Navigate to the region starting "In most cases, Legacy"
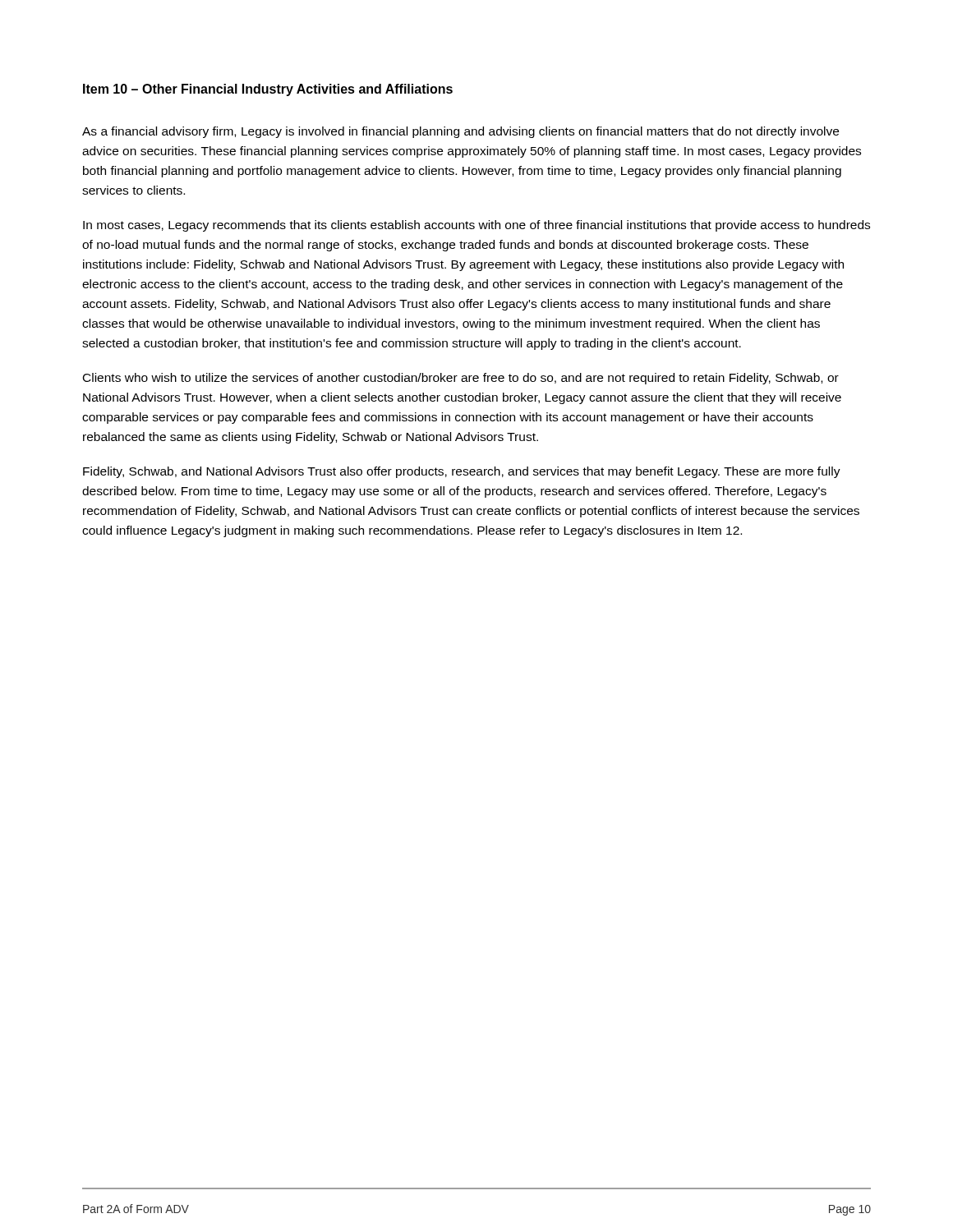This screenshot has width=953, height=1232. [476, 284]
